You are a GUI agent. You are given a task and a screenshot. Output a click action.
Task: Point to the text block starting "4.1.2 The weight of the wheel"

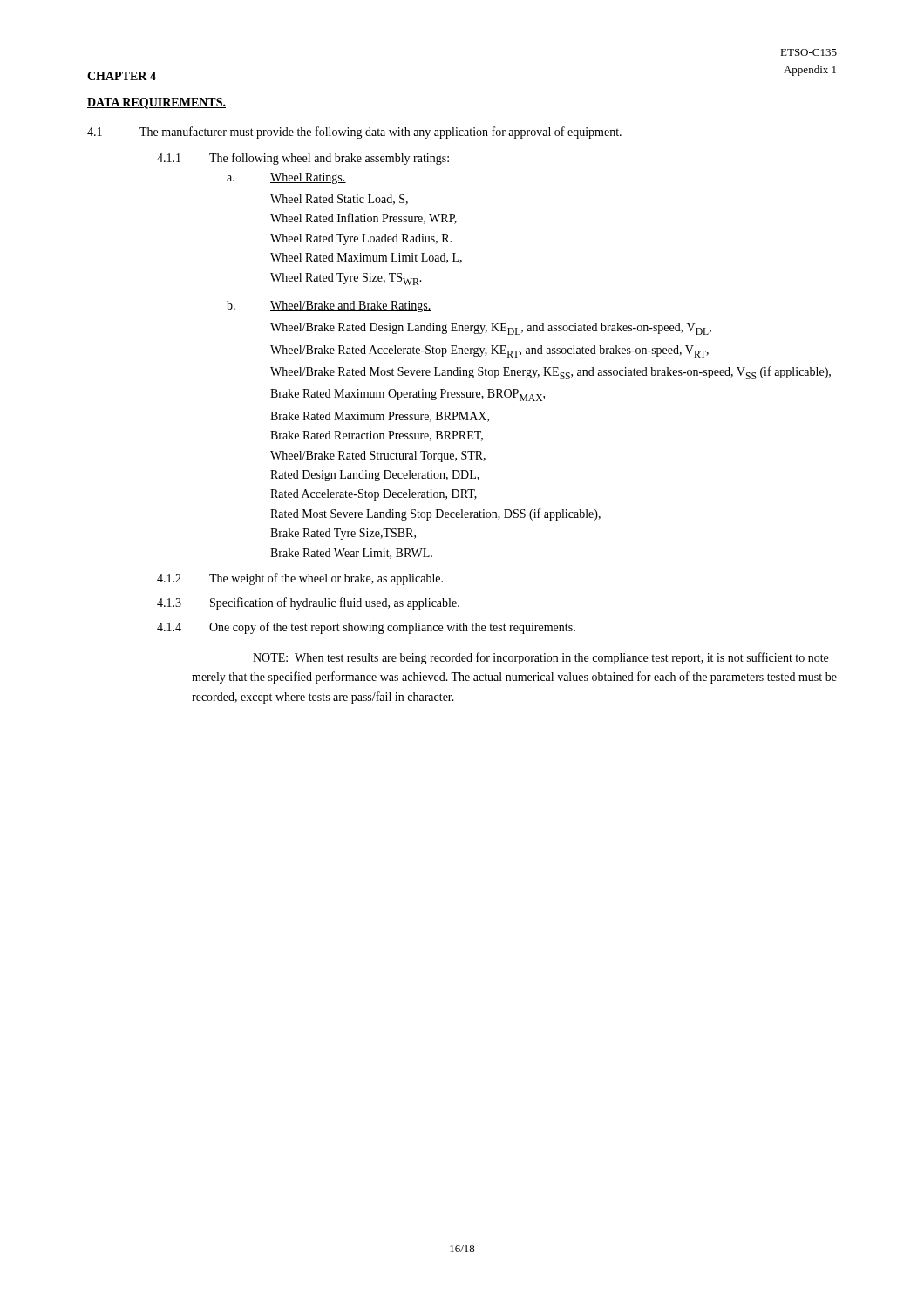click(300, 579)
